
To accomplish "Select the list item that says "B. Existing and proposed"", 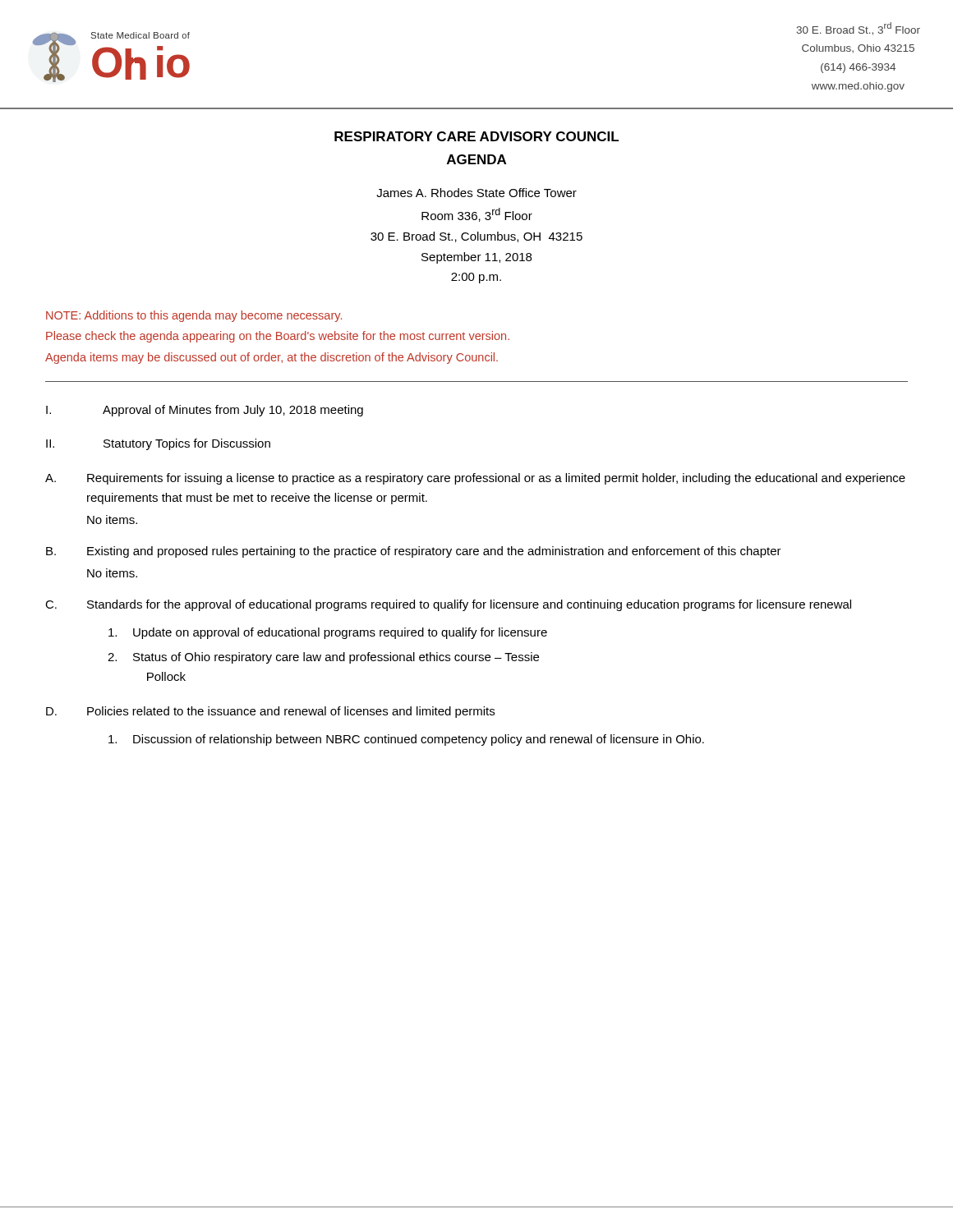I will pyautogui.click(x=413, y=551).
